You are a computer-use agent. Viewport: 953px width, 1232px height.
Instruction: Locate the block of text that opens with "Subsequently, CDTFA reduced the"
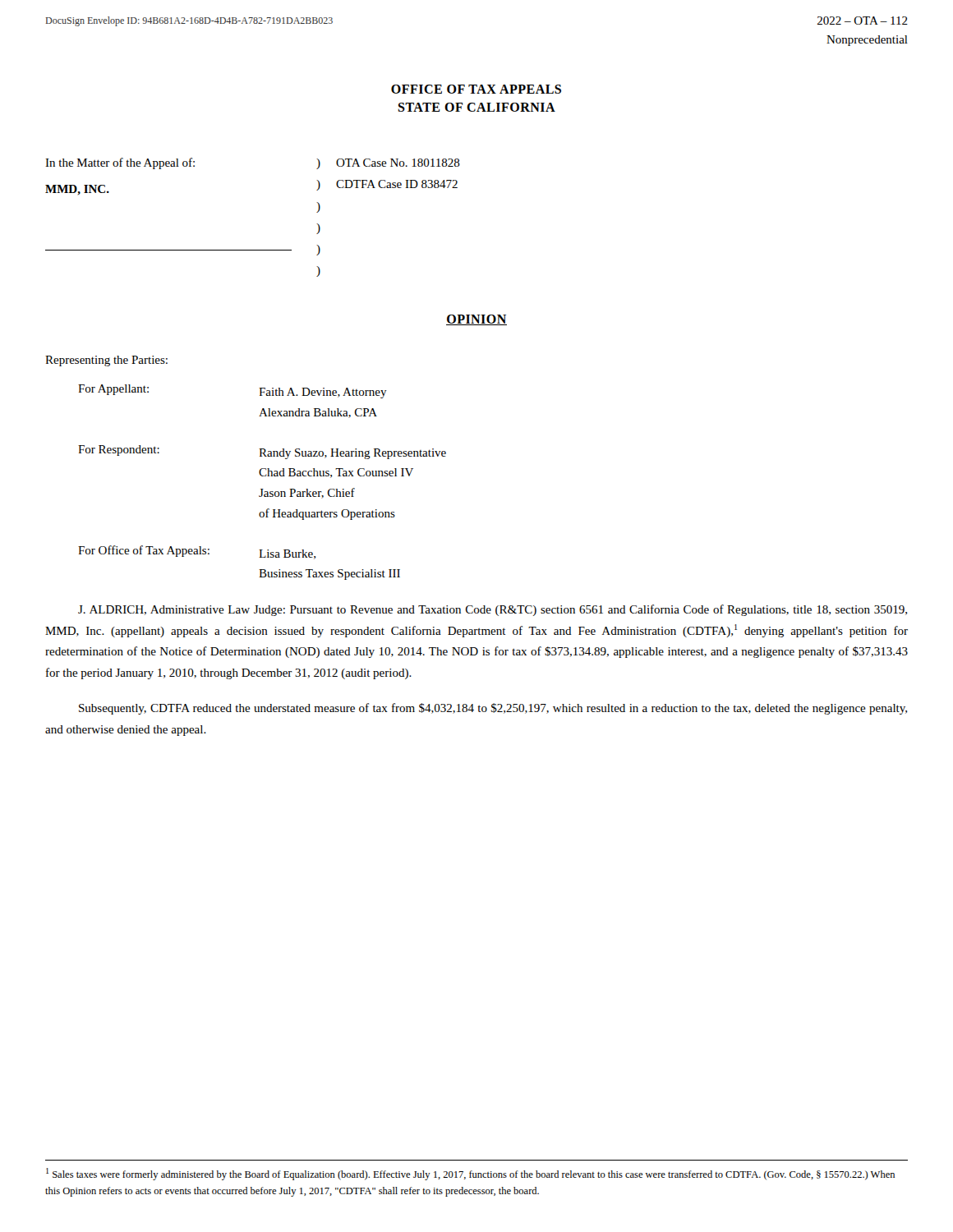click(x=476, y=718)
